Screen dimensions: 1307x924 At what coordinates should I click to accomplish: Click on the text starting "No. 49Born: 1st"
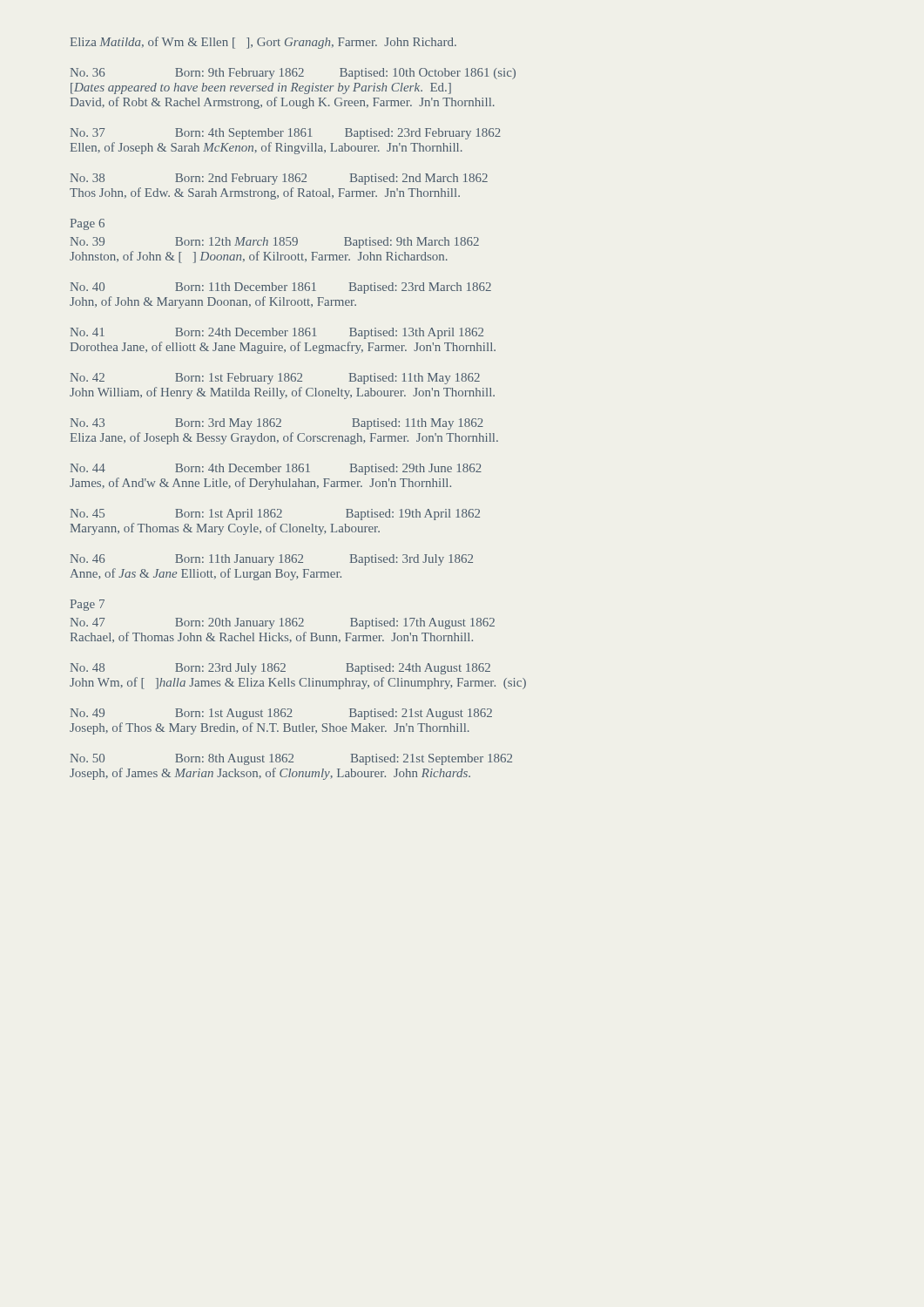click(462, 721)
